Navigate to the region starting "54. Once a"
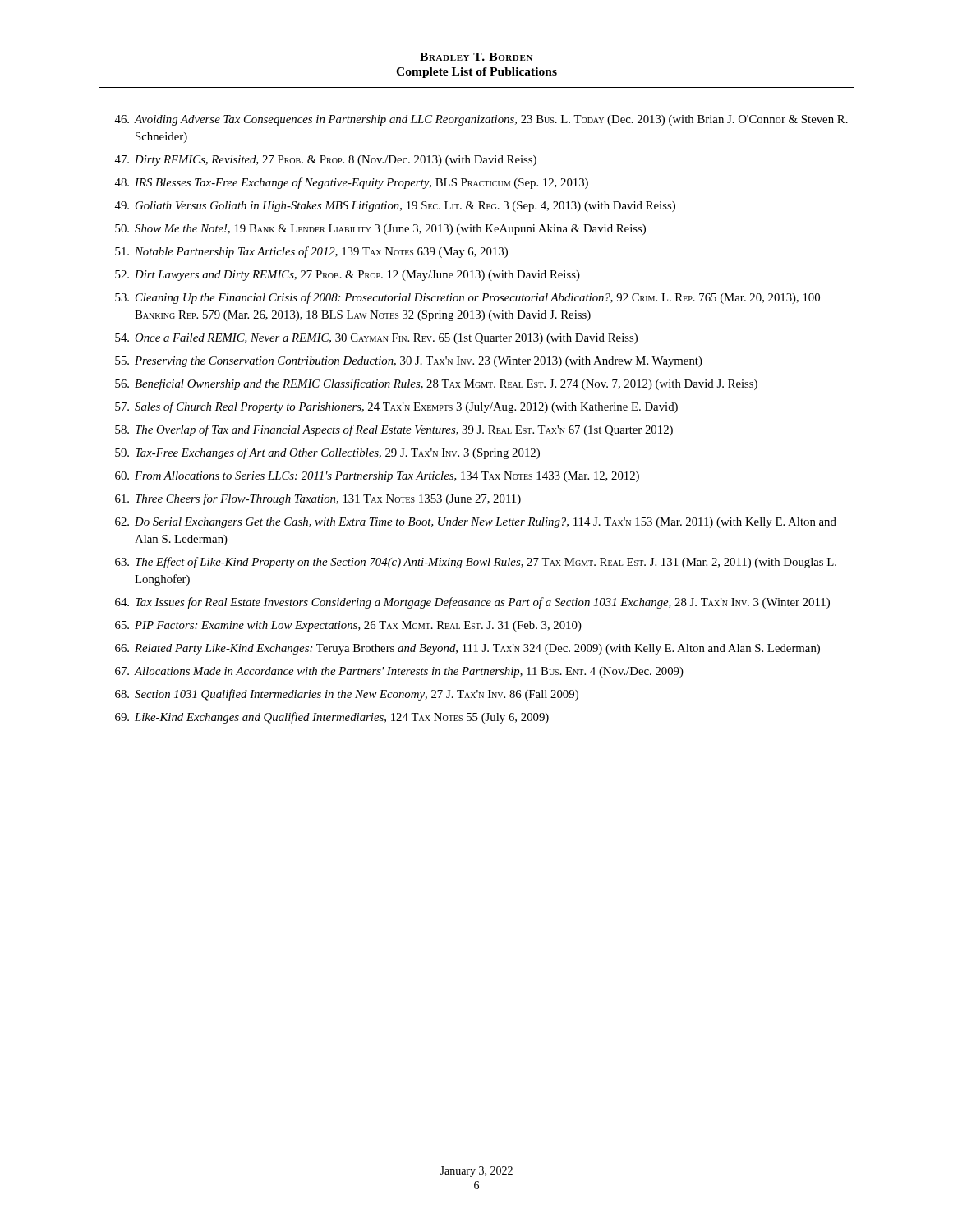This screenshot has width=953, height=1232. click(476, 338)
